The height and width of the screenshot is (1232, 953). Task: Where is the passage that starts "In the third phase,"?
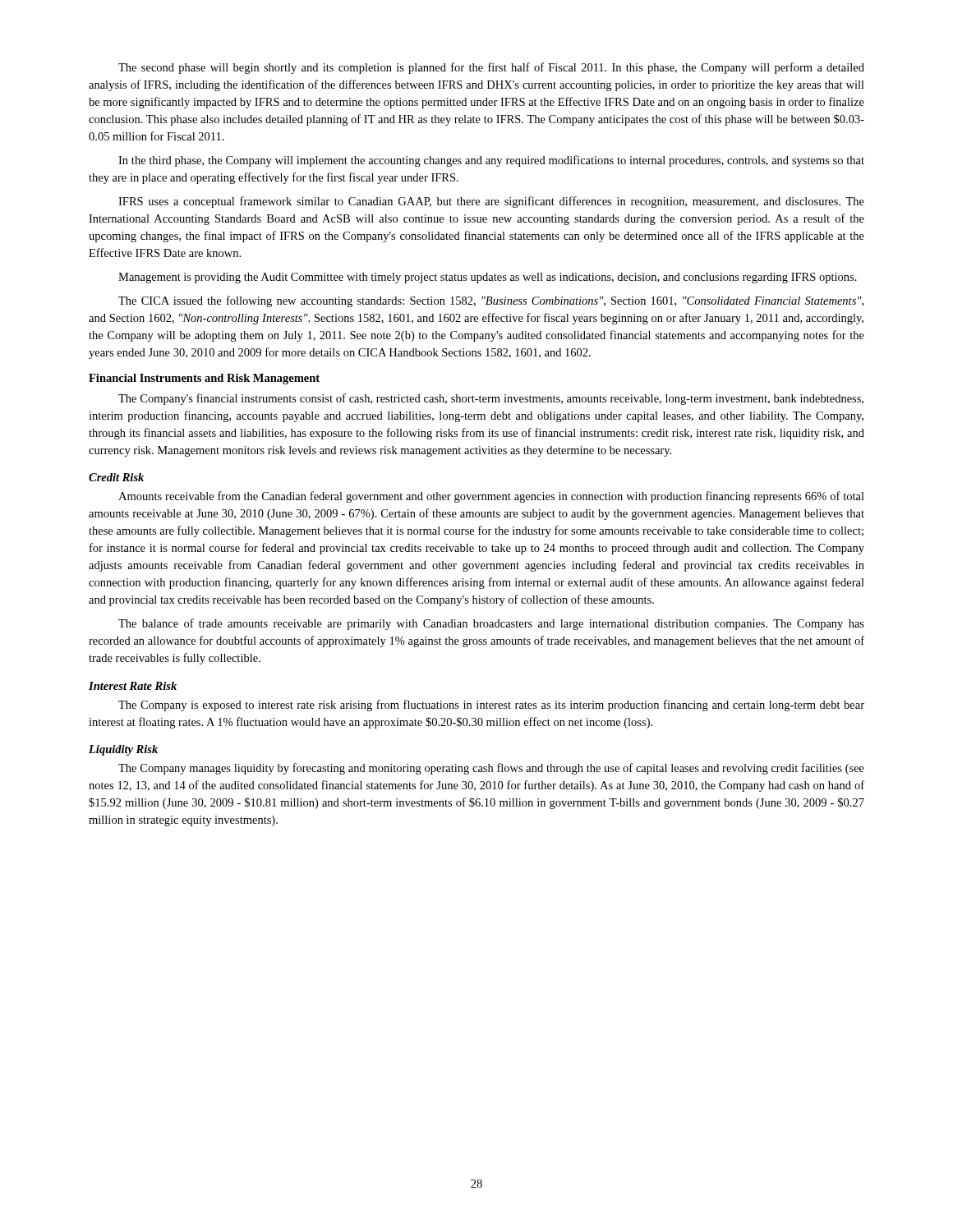tap(476, 169)
